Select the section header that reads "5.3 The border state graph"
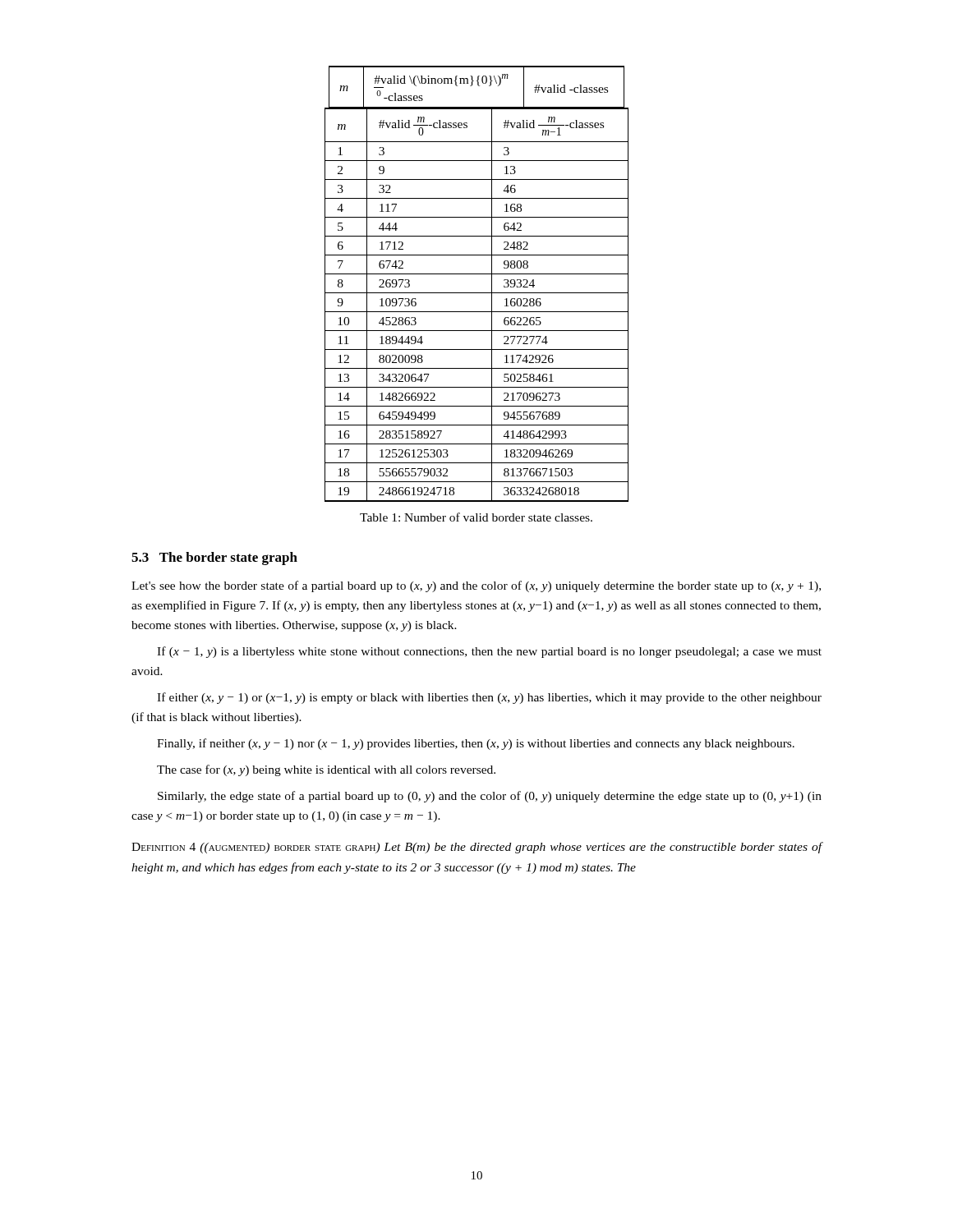The height and width of the screenshot is (1232, 953). 214,558
